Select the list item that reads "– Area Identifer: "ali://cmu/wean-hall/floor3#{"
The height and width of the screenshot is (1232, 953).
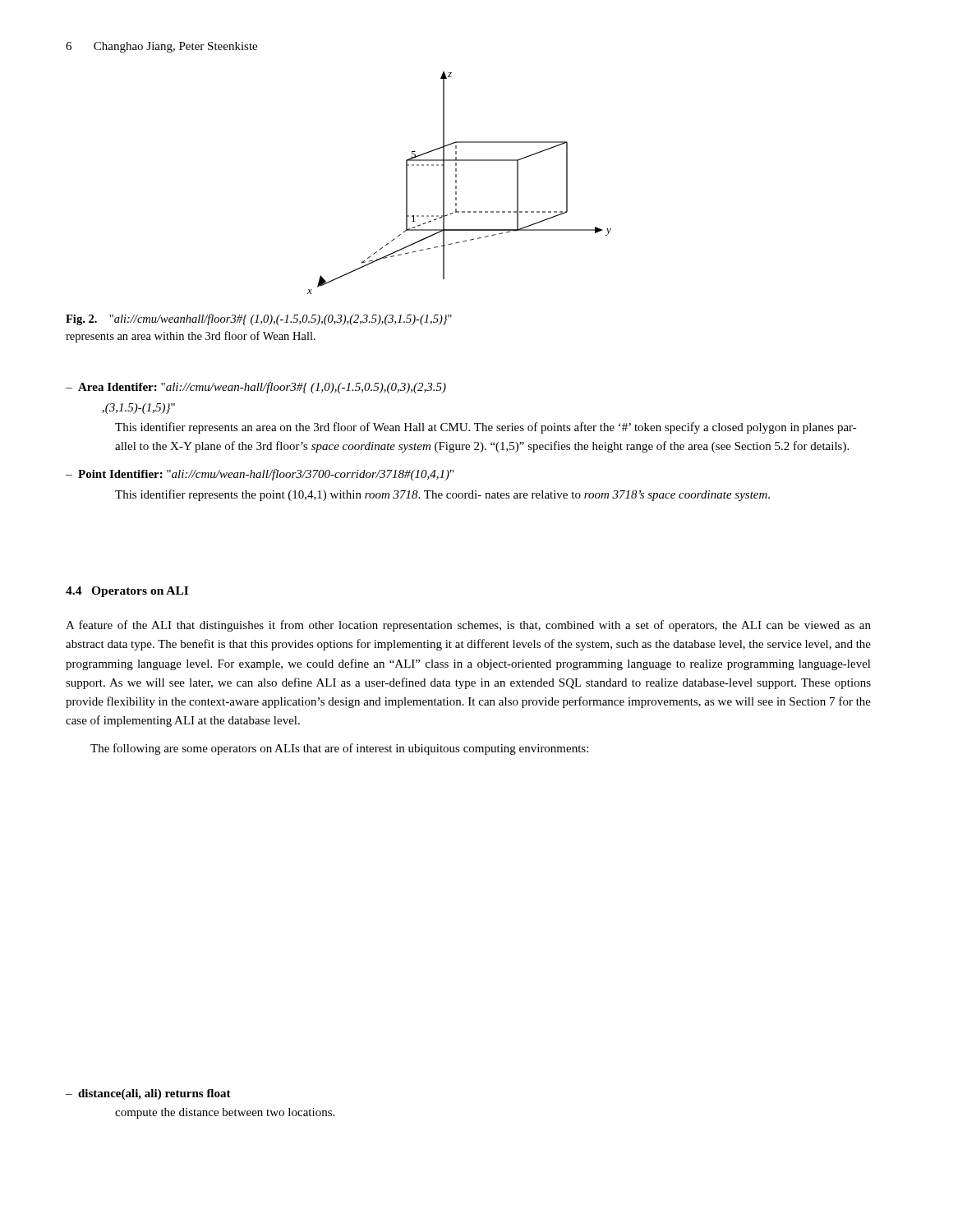(464, 418)
